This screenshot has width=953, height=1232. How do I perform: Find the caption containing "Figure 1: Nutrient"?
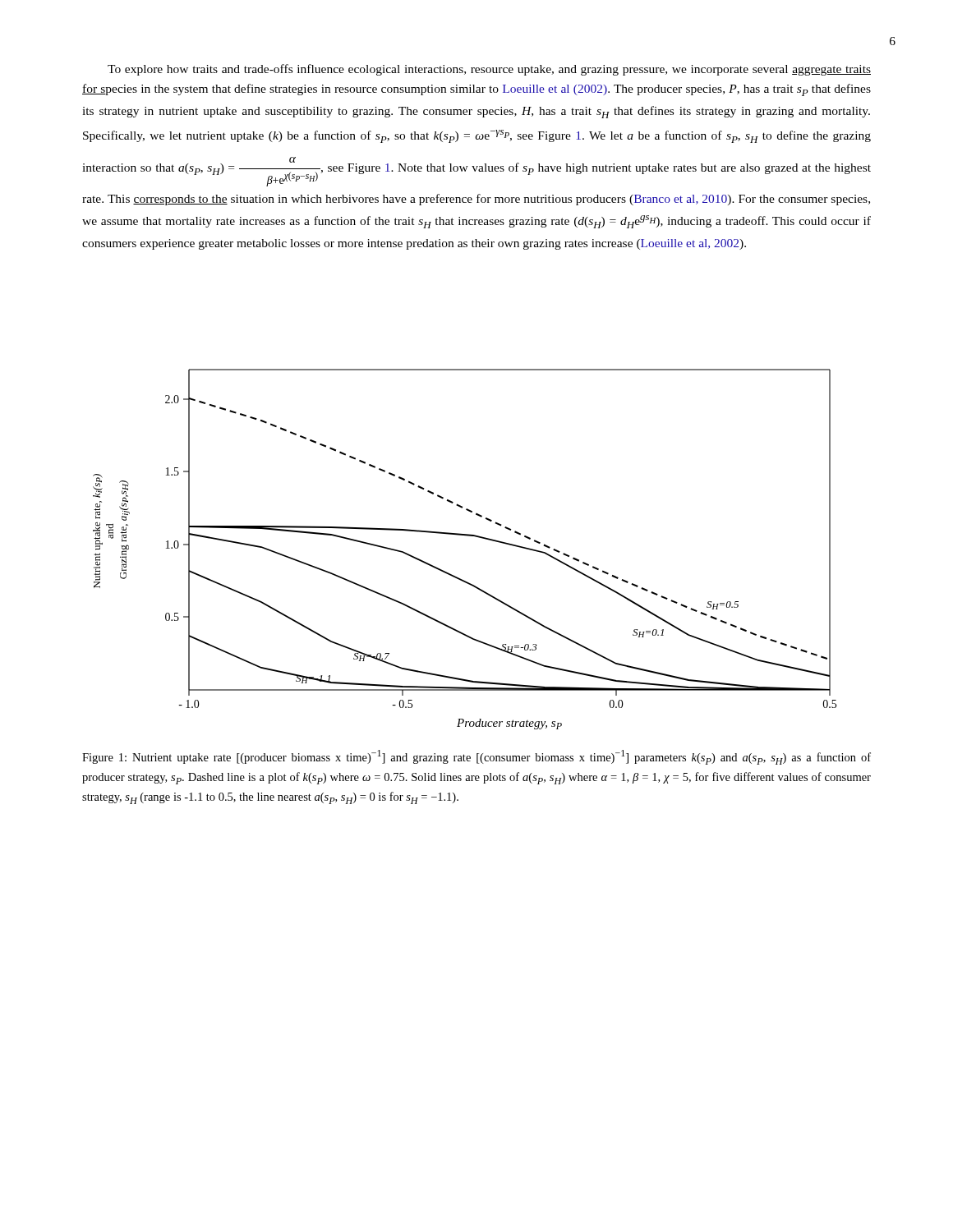coord(476,777)
